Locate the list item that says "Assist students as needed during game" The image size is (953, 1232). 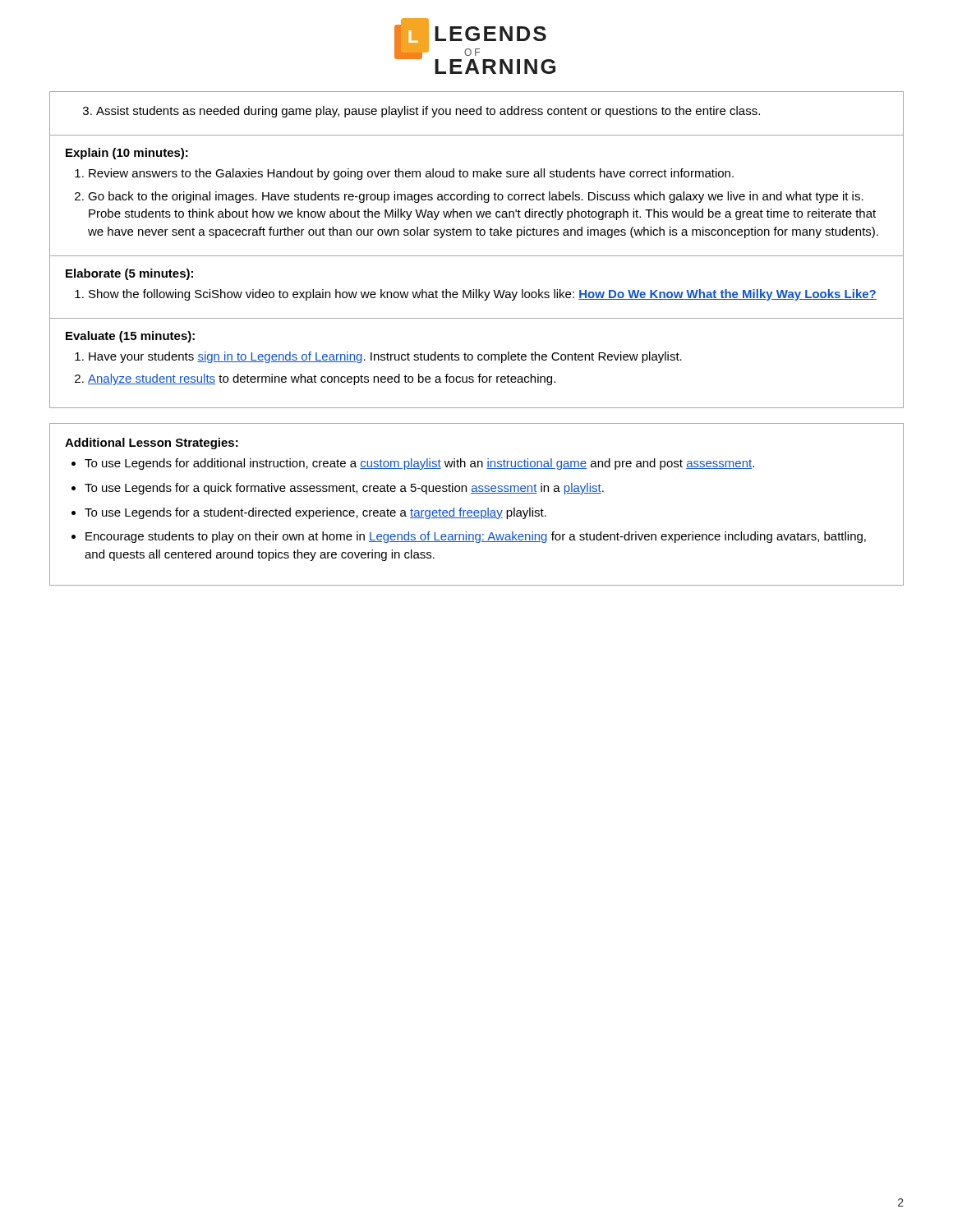coord(481,111)
